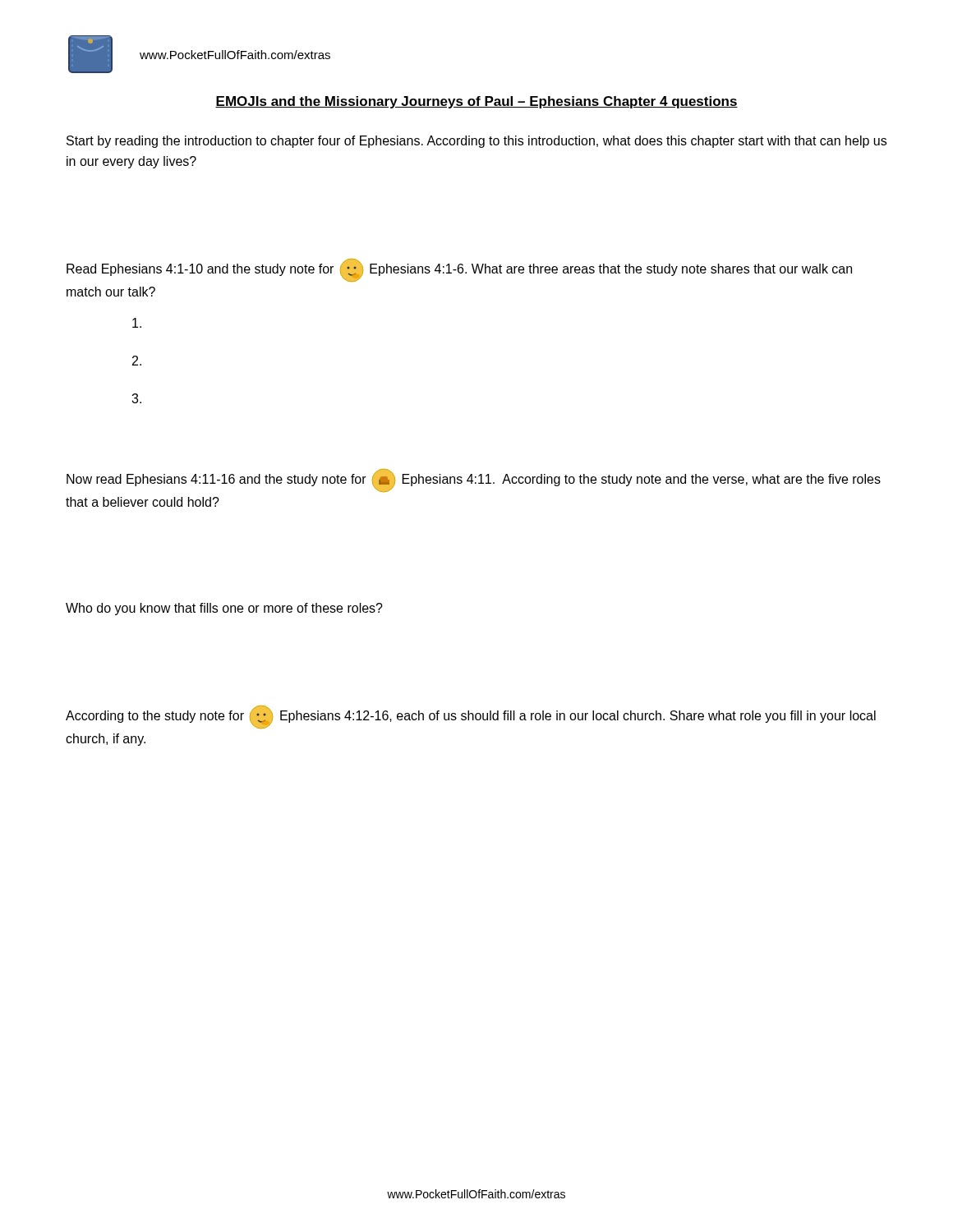Point to the block beginning "Start by reading the introduction to"
Viewport: 953px width, 1232px height.
(x=476, y=151)
